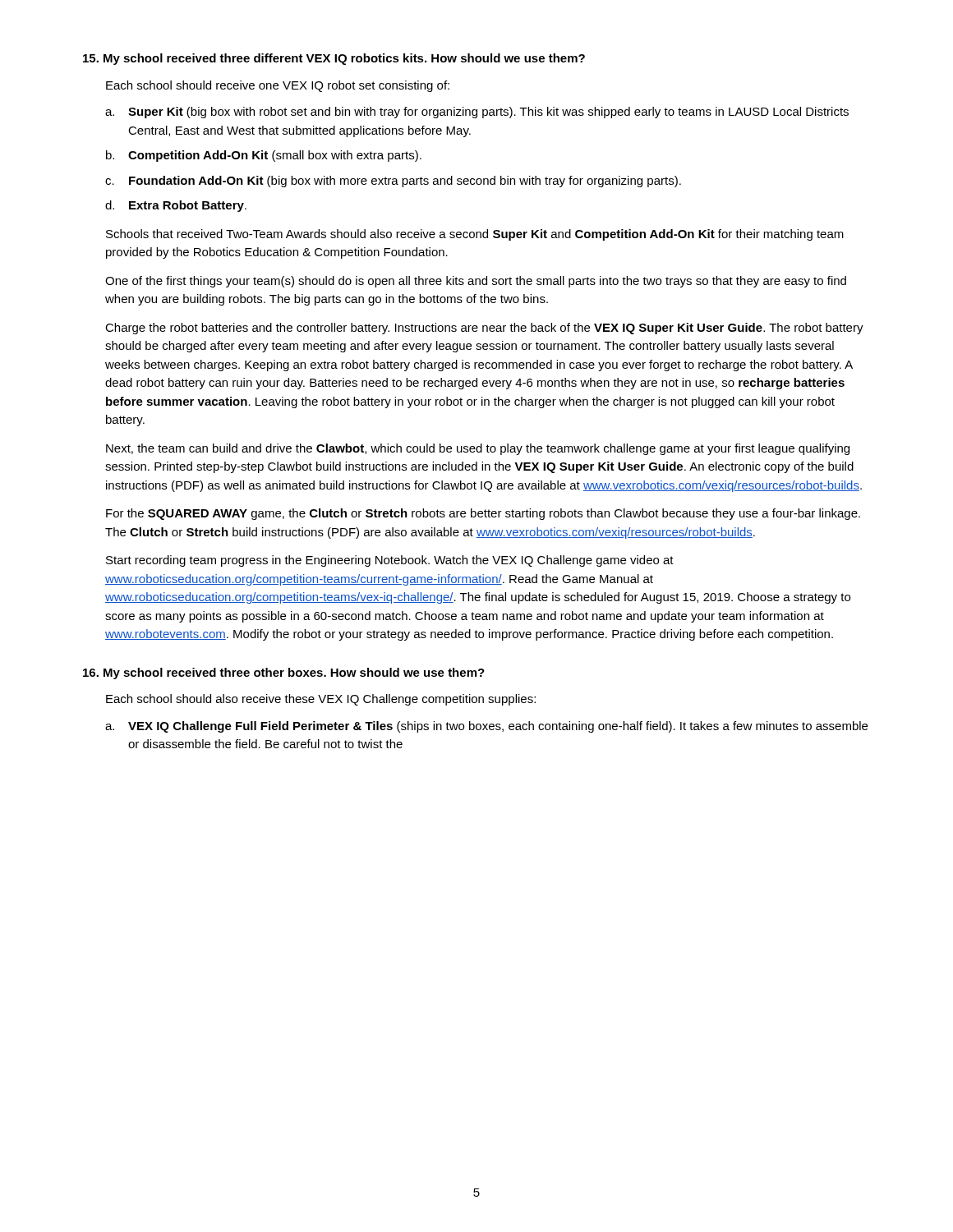The image size is (953, 1232).
Task: Point to the block beginning "Each school should receive"
Action: click(278, 85)
